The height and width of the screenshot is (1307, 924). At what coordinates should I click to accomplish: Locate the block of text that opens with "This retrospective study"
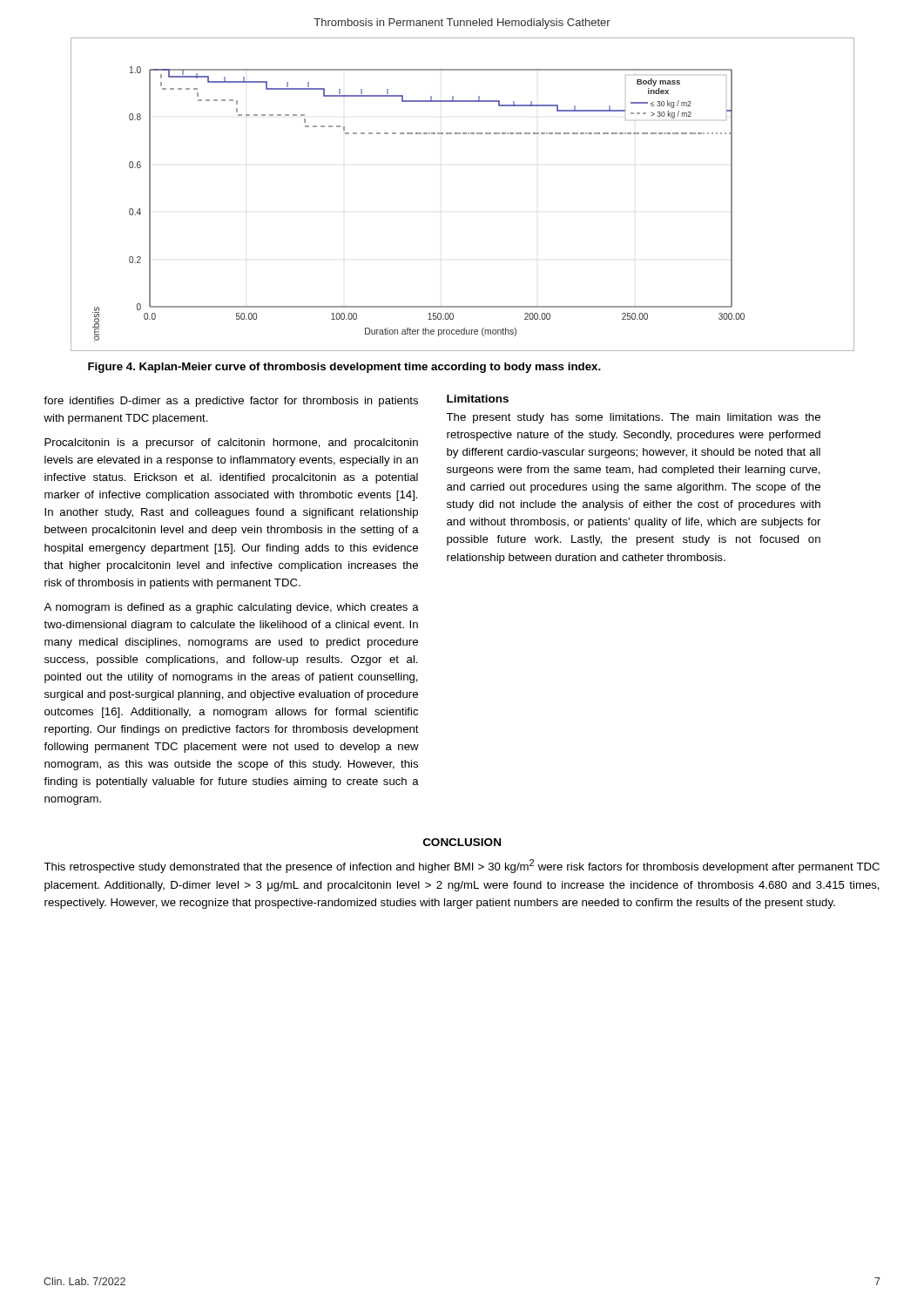click(462, 883)
